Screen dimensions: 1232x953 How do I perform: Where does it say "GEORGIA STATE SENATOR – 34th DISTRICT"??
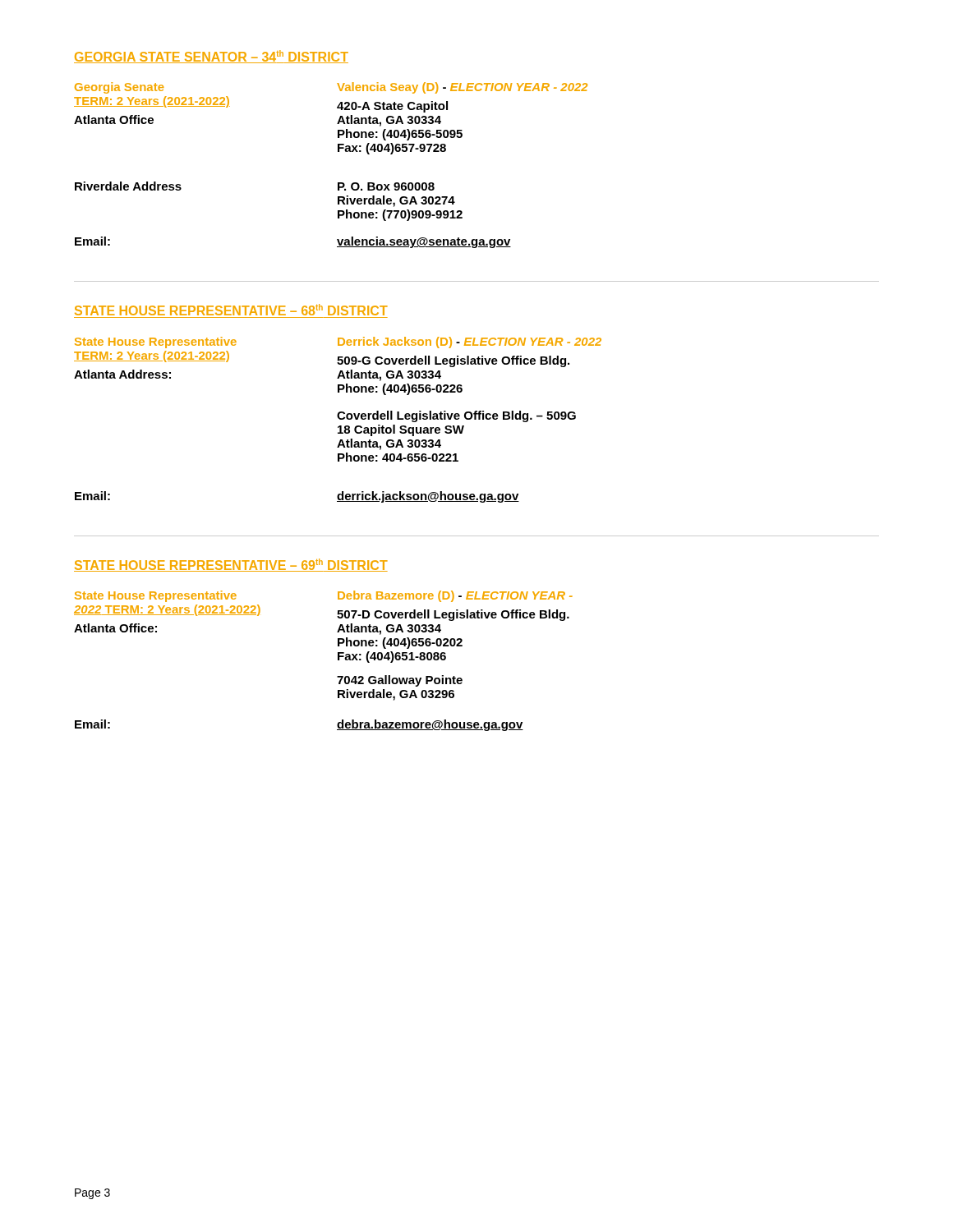point(211,57)
